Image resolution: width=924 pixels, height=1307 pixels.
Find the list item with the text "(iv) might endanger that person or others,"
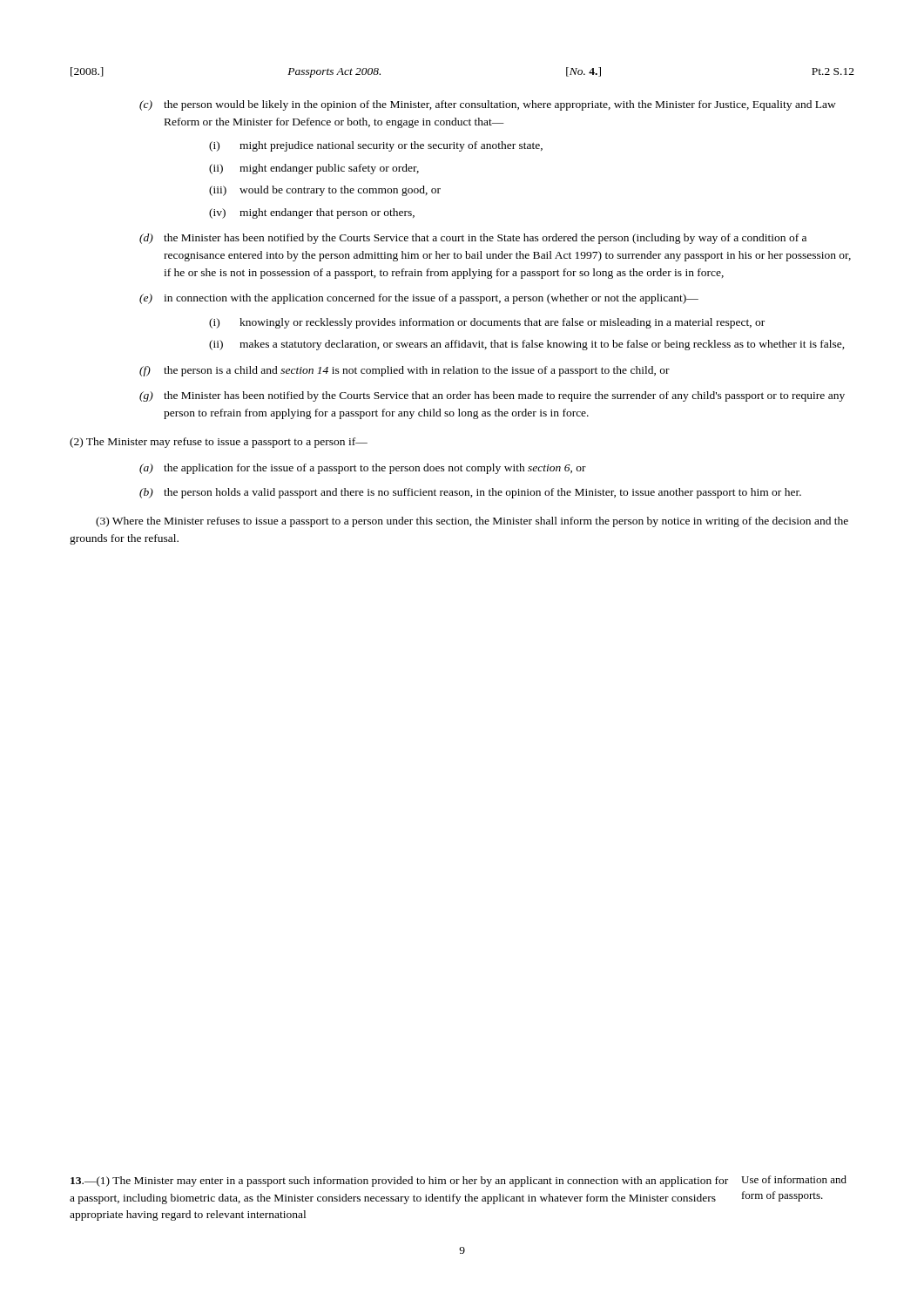(x=312, y=213)
